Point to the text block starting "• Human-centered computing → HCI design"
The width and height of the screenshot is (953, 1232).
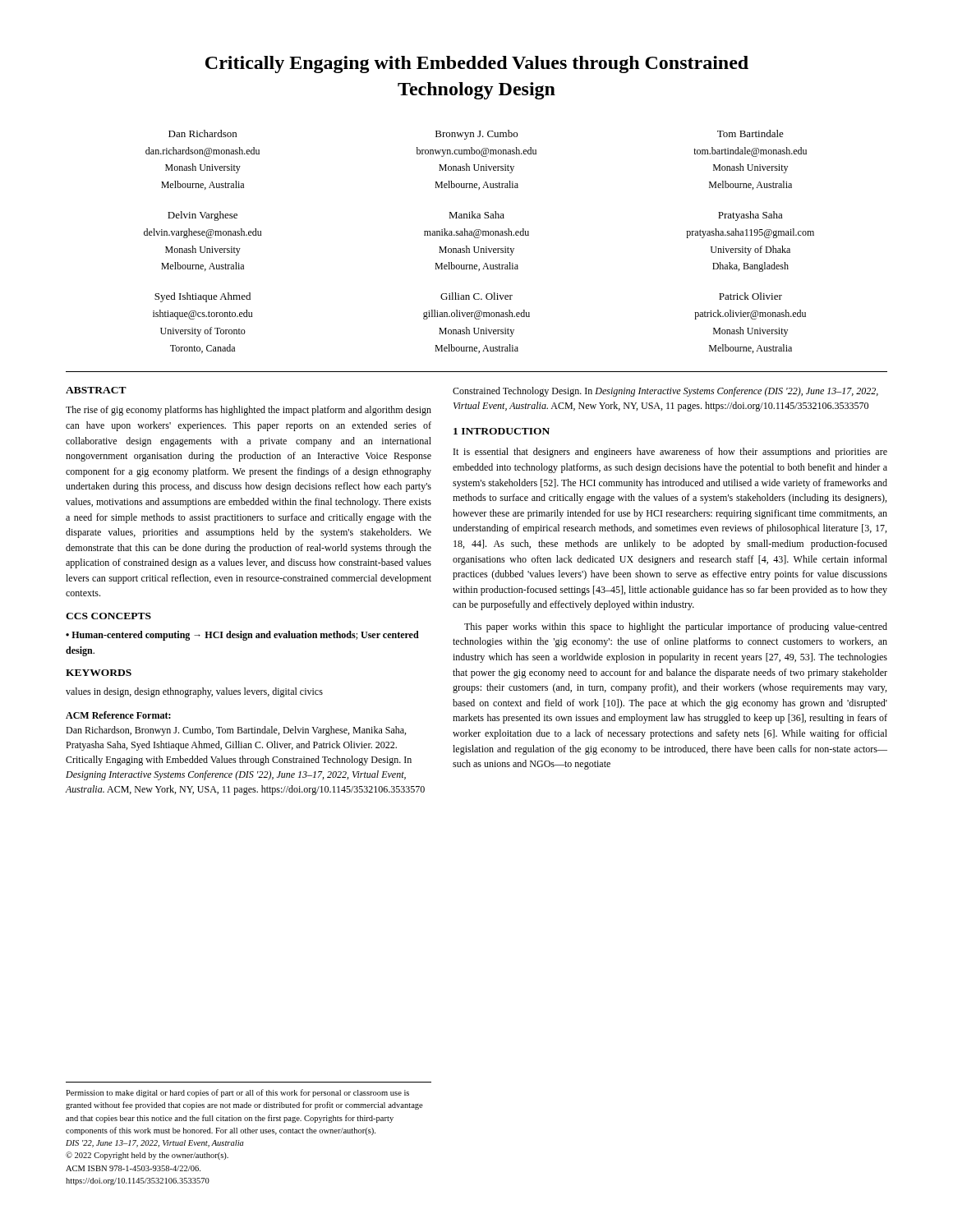pos(242,643)
